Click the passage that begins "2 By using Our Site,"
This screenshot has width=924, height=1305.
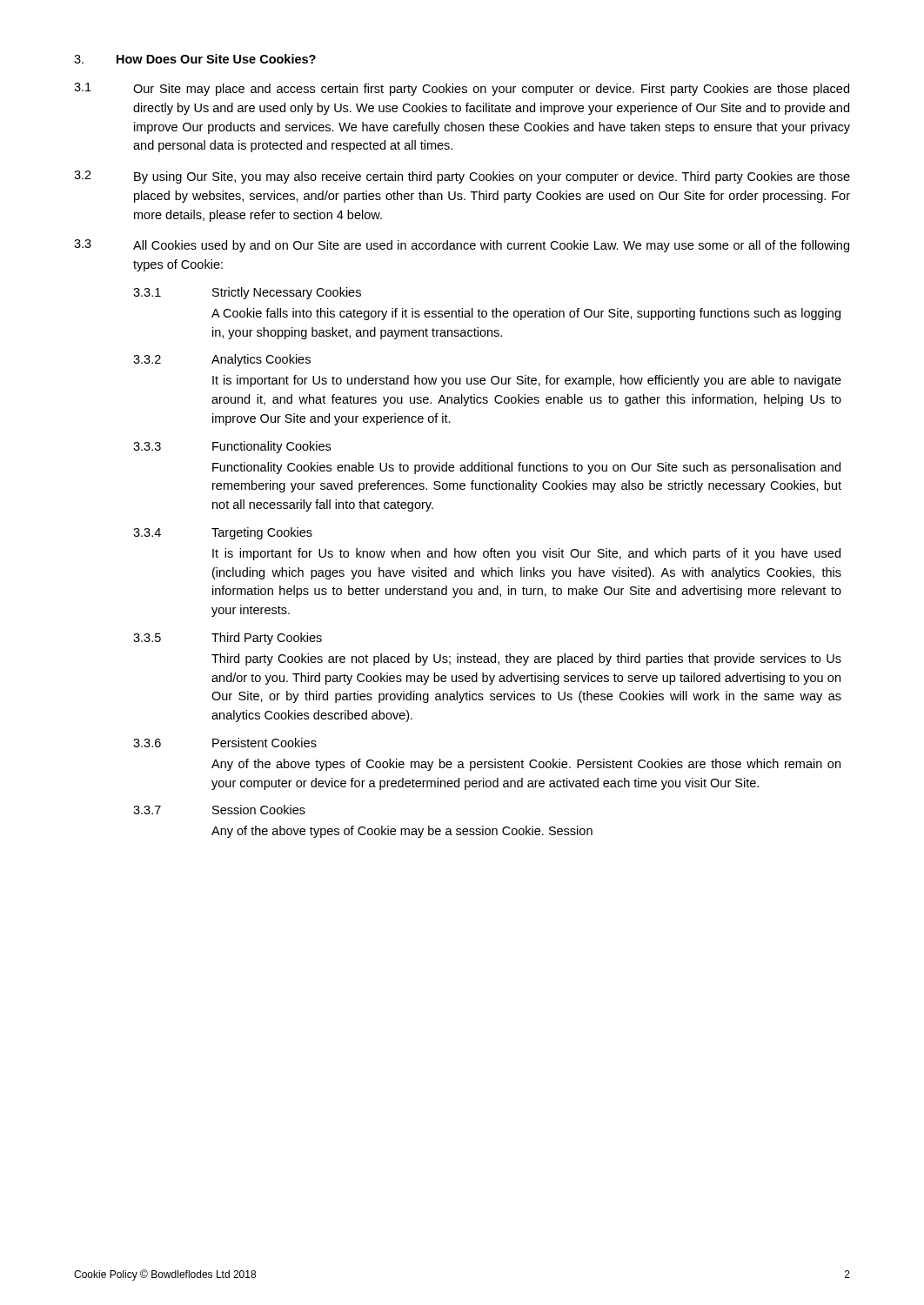pos(462,196)
